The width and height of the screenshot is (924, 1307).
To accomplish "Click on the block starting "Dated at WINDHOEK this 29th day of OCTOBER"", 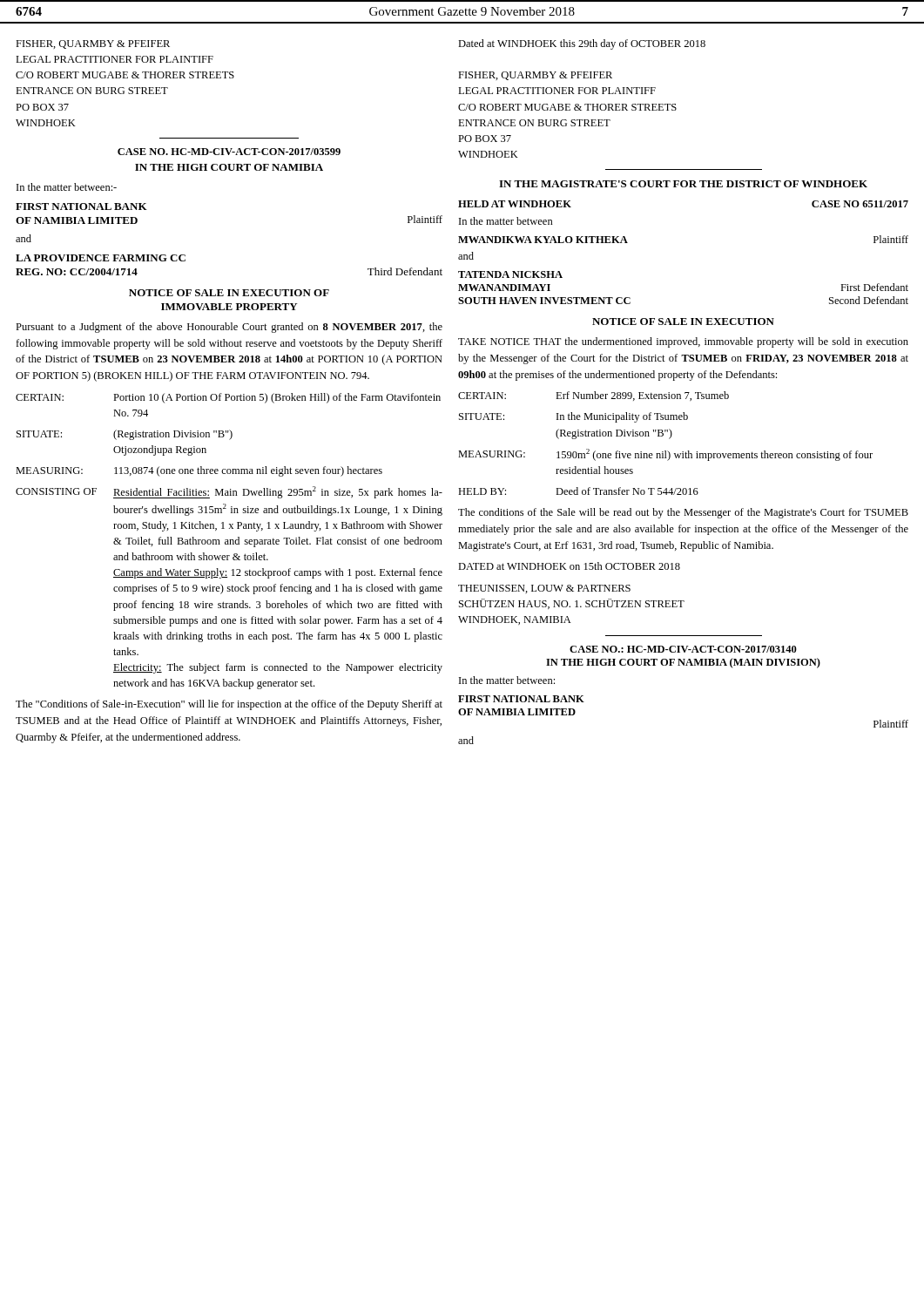I will 582,99.
